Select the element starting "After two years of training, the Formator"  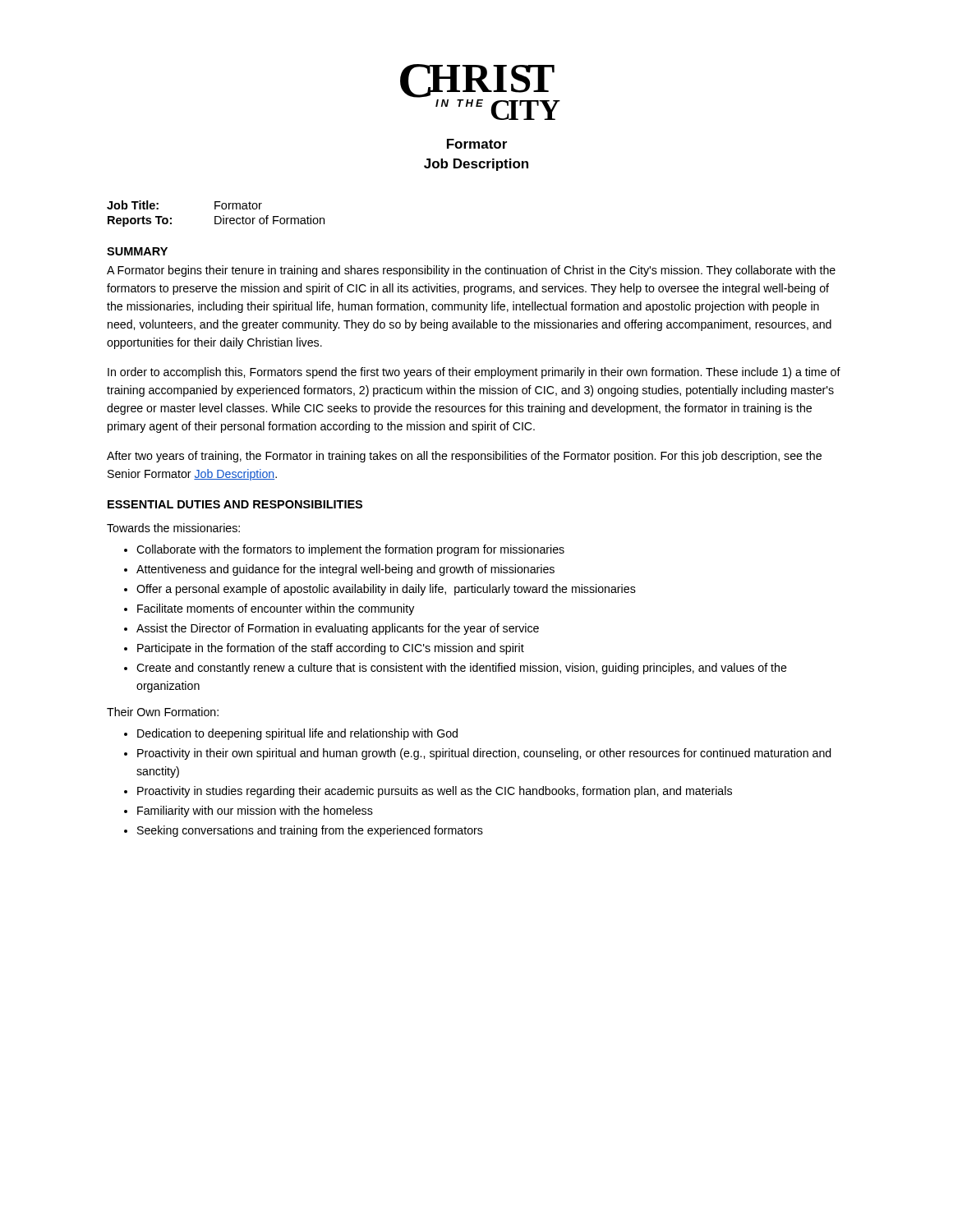coord(464,465)
